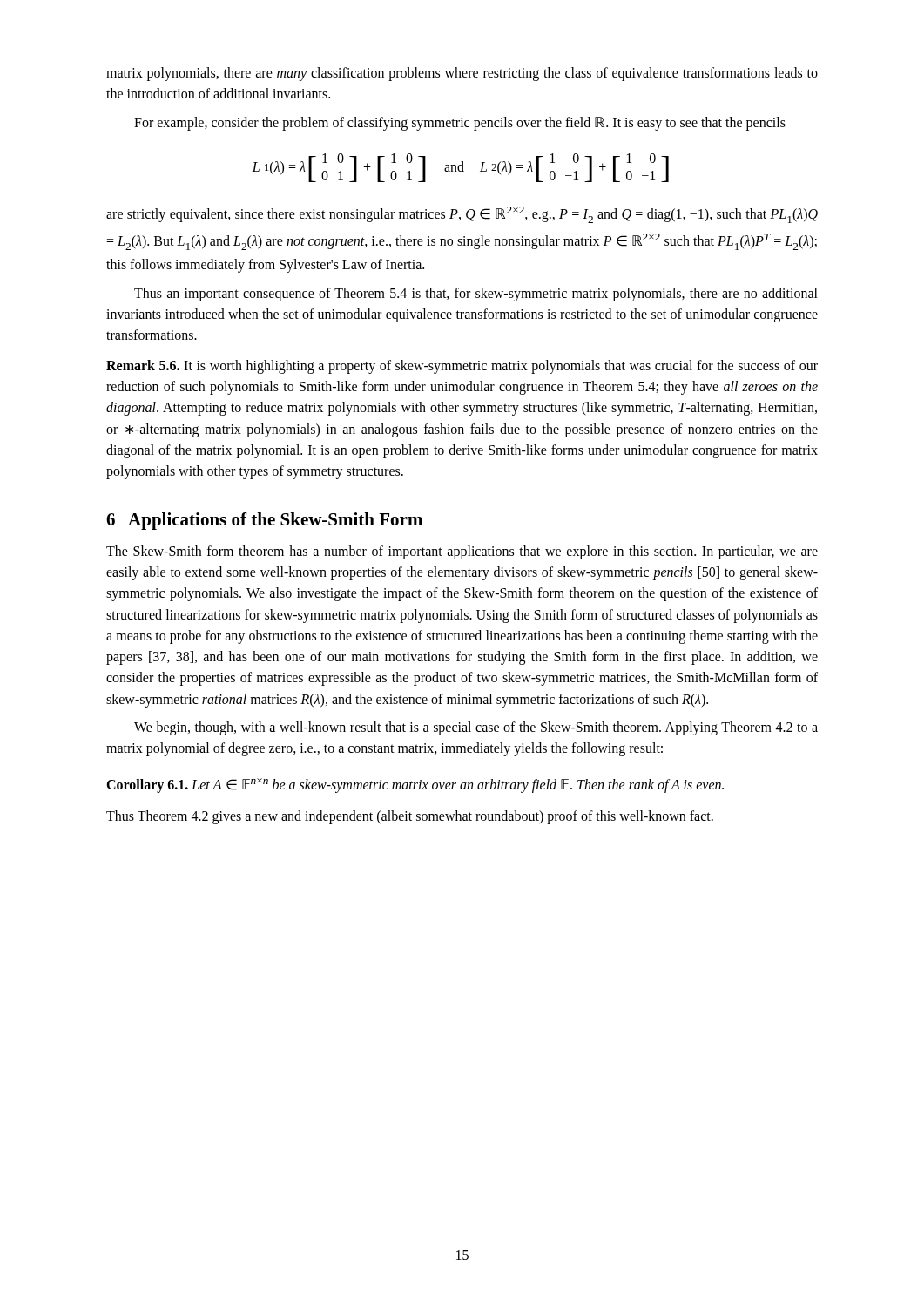Locate the block starting "L1(λ) = λ ["
Image resolution: width=924 pixels, height=1307 pixels.
click(x=462, y=167)
